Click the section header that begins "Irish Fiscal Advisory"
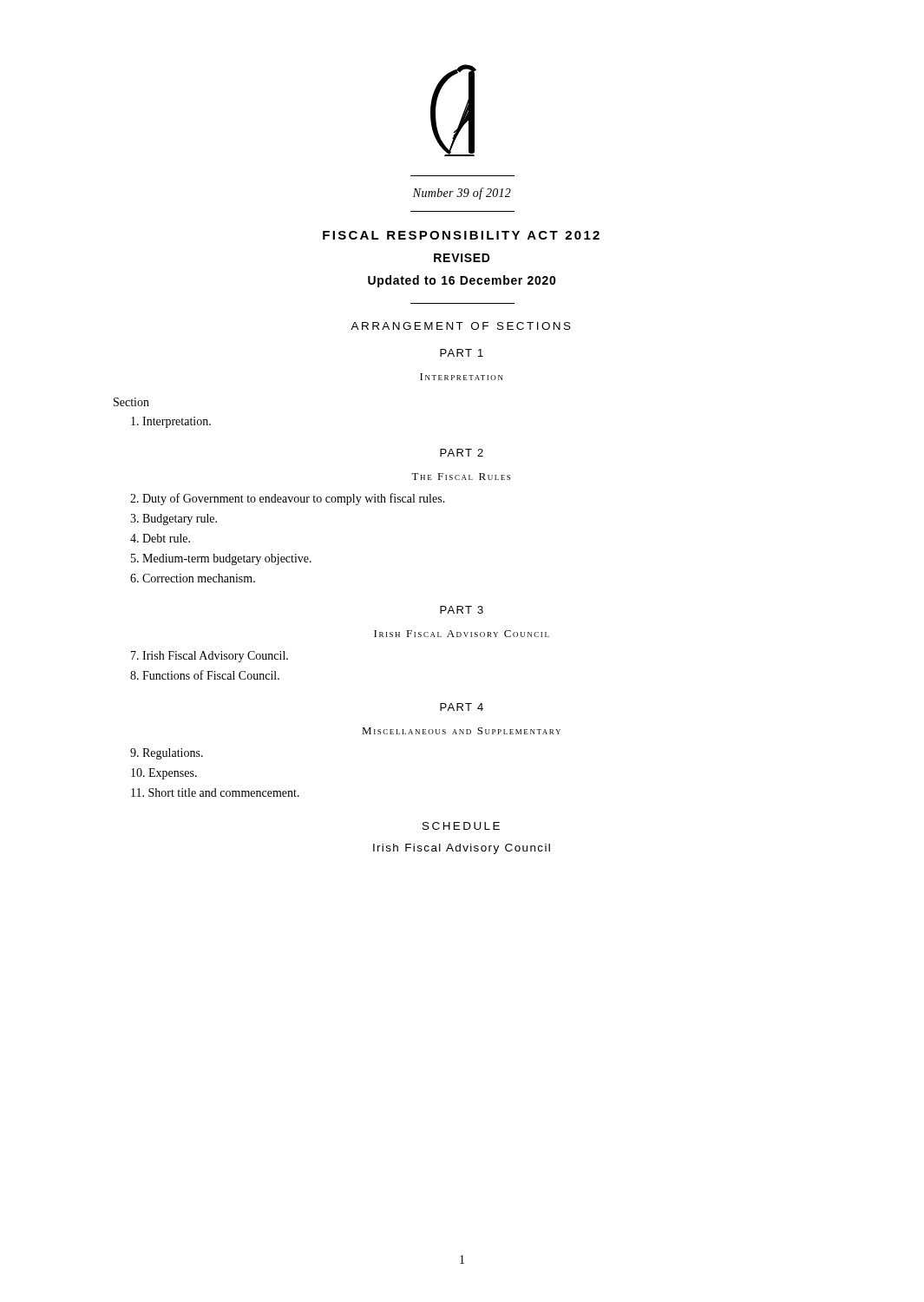Image resolution: width=924 pixels, height=1302 pixels. 462,633
